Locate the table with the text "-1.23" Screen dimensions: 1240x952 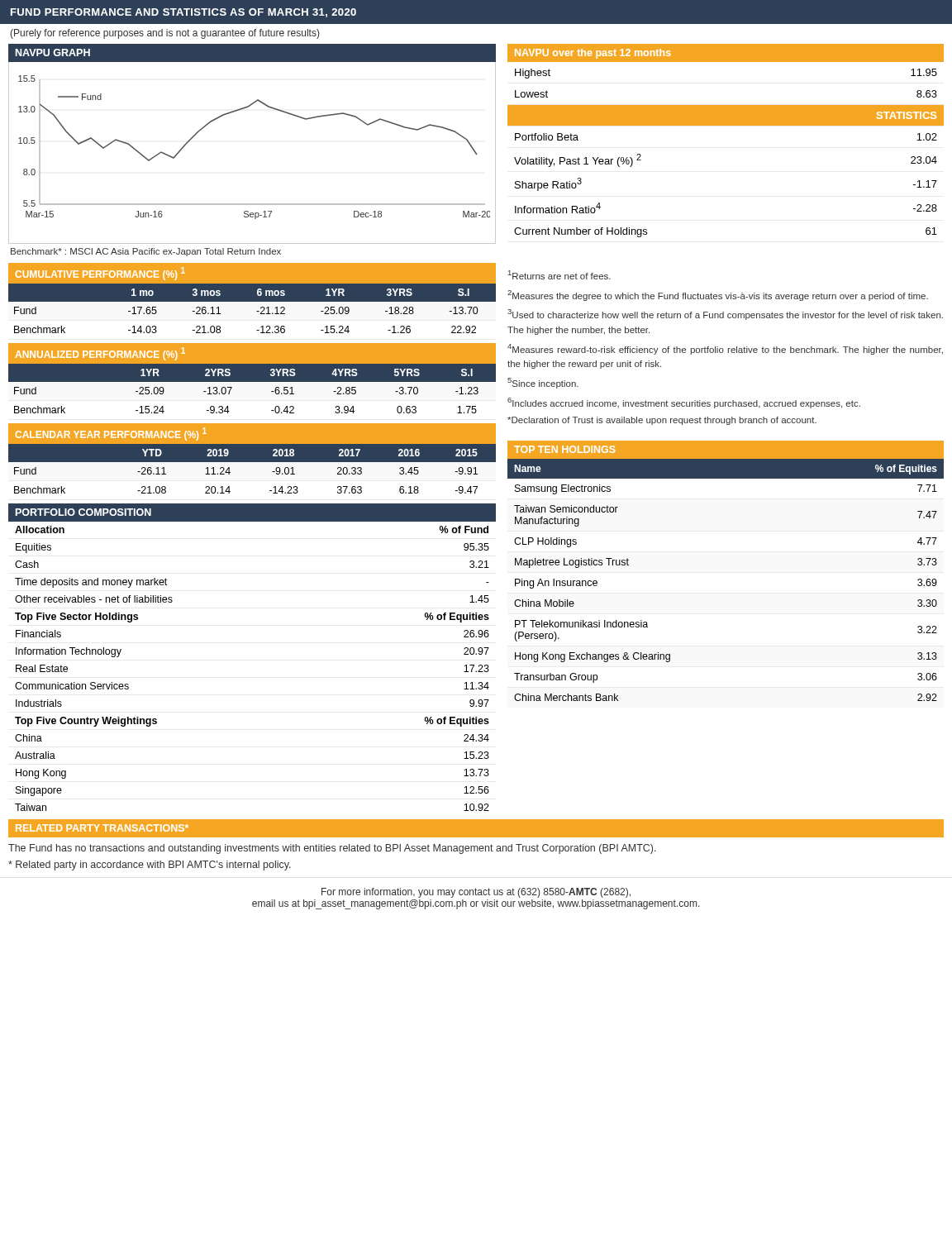pos(252,392)
